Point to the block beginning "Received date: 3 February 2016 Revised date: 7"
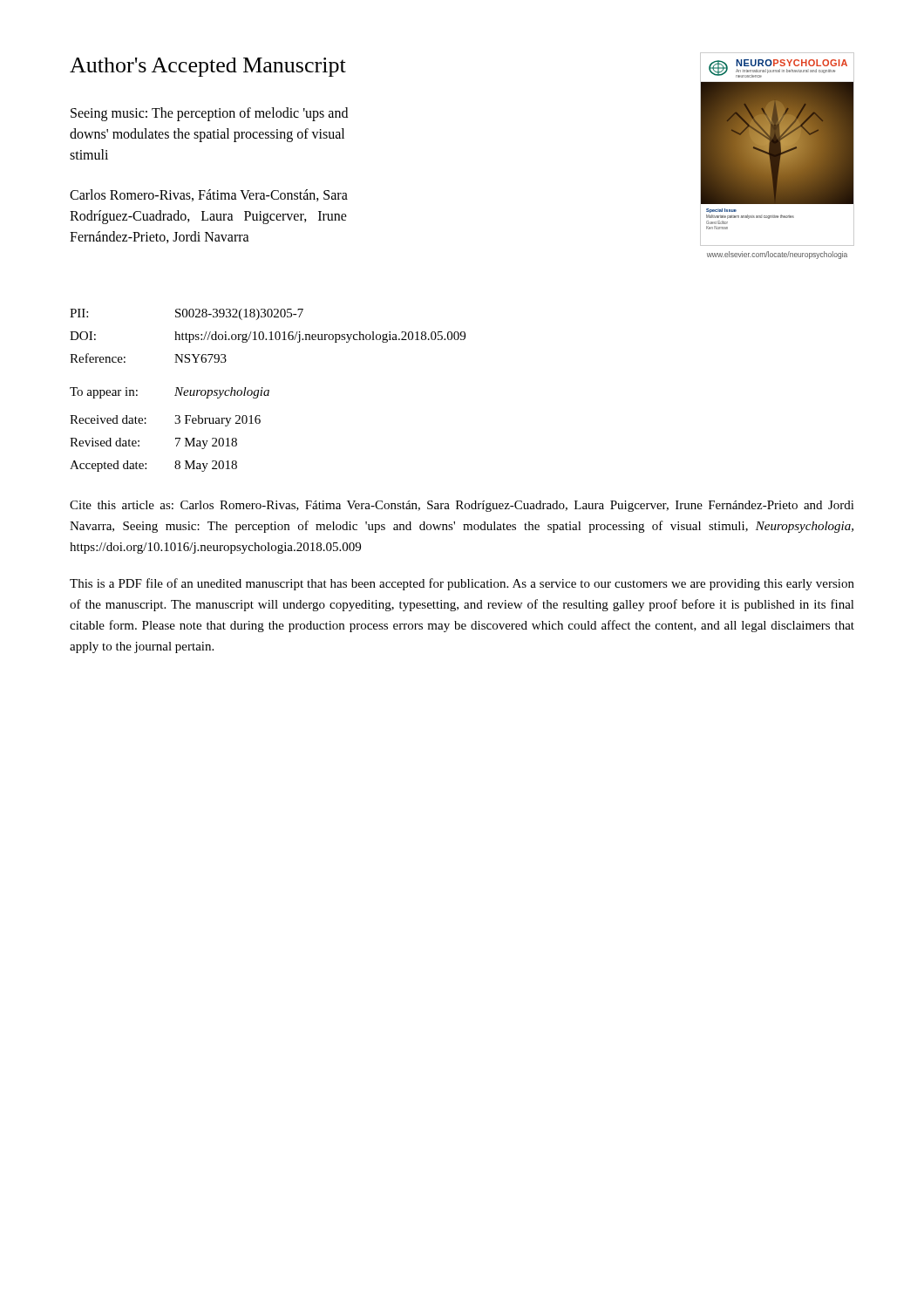This screenshot has width=924, height=1308. point(102,421)
